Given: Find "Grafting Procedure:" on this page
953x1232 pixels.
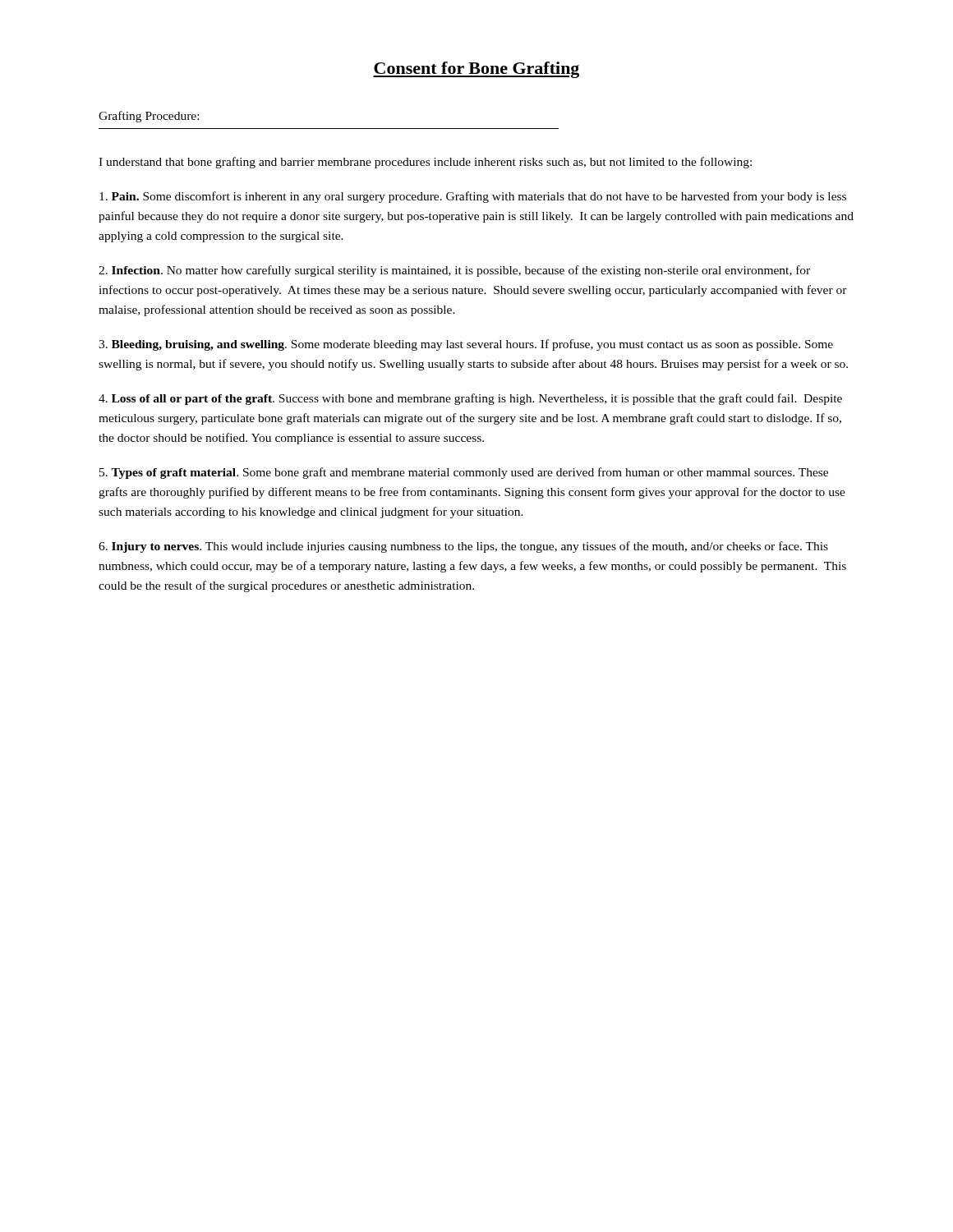Looking at the screenshot, I should tap(152, 115).
